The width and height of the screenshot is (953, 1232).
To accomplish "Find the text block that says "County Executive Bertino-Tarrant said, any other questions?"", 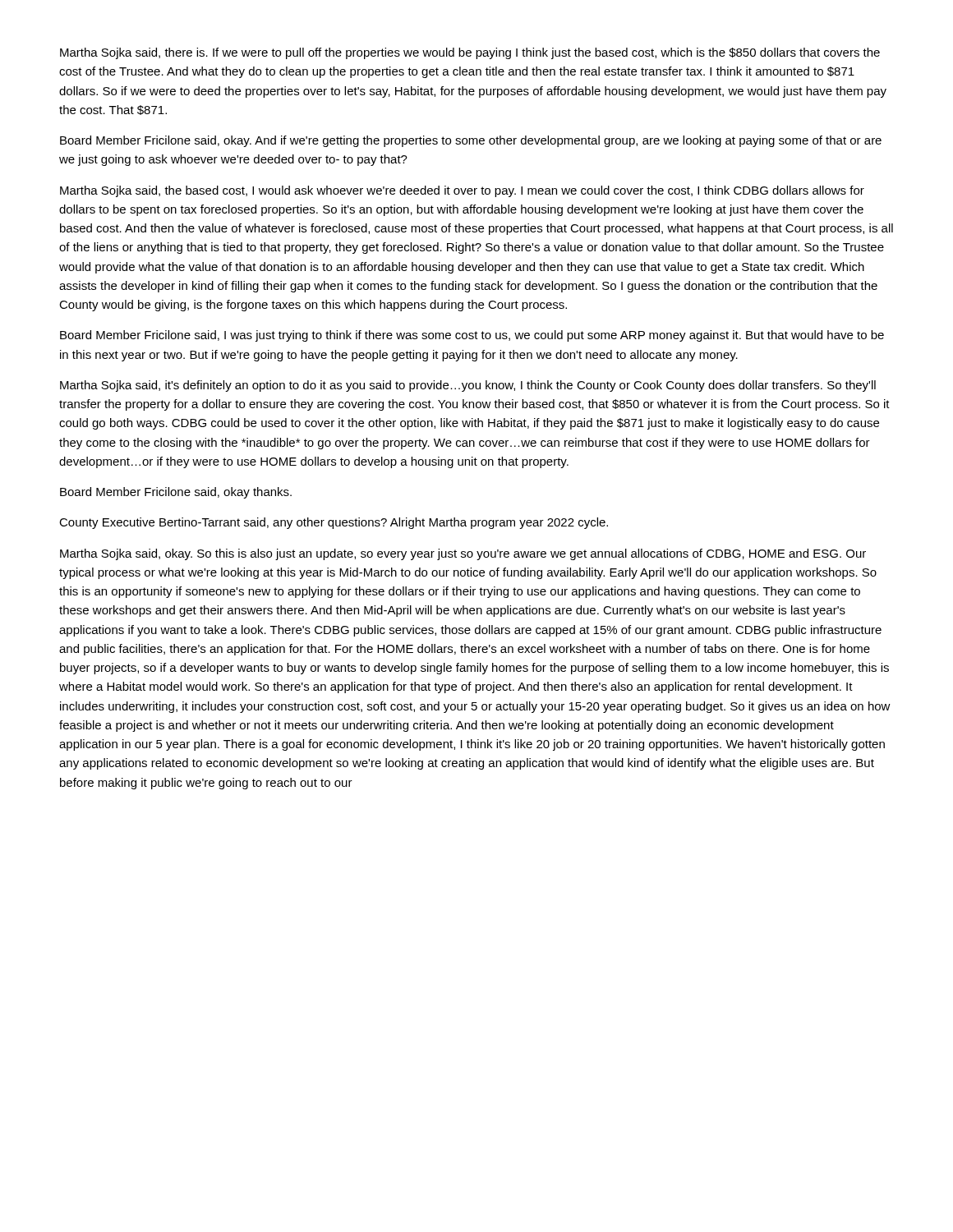I will pos(334,522).
